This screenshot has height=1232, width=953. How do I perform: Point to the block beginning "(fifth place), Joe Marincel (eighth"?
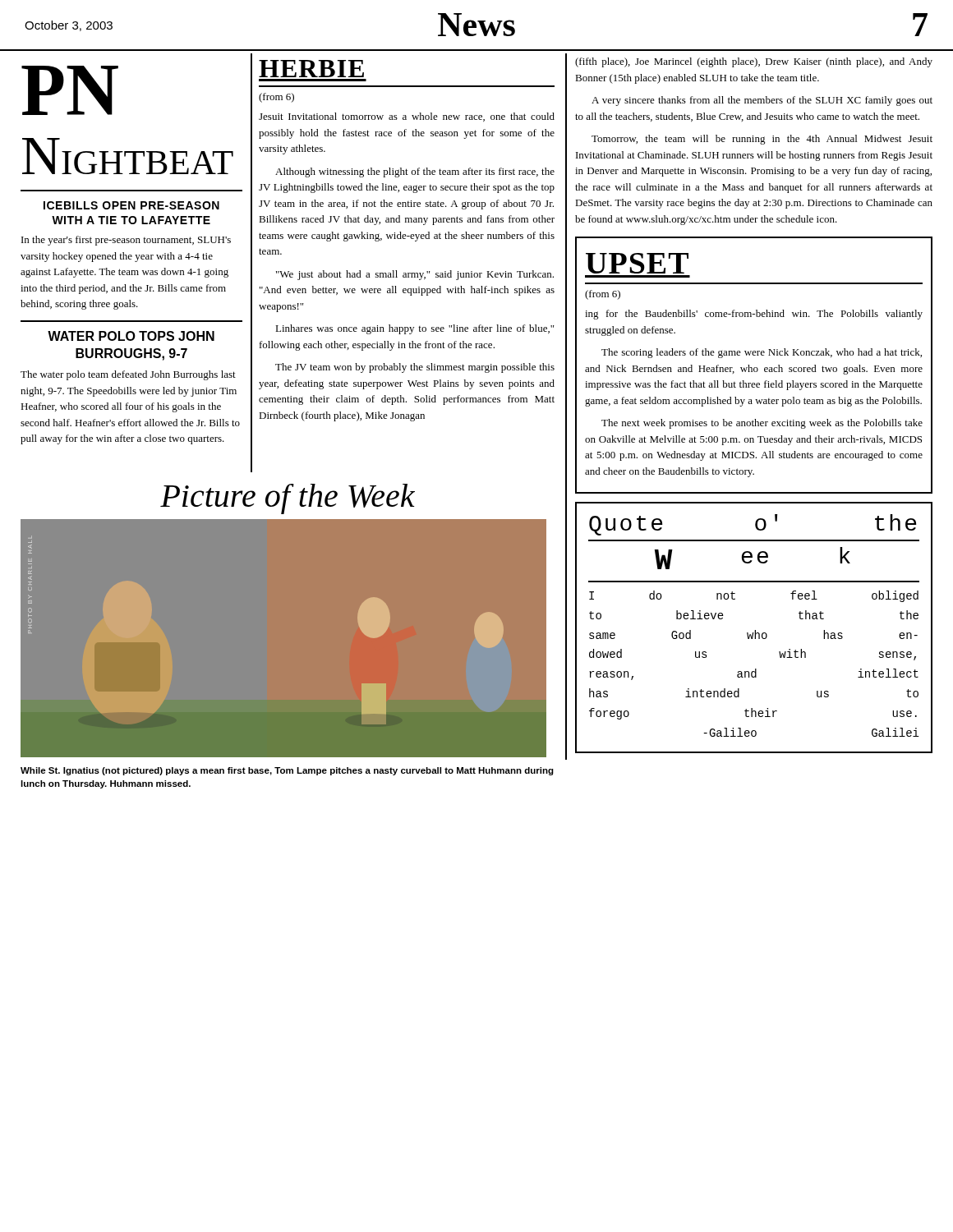pos(754,140)
